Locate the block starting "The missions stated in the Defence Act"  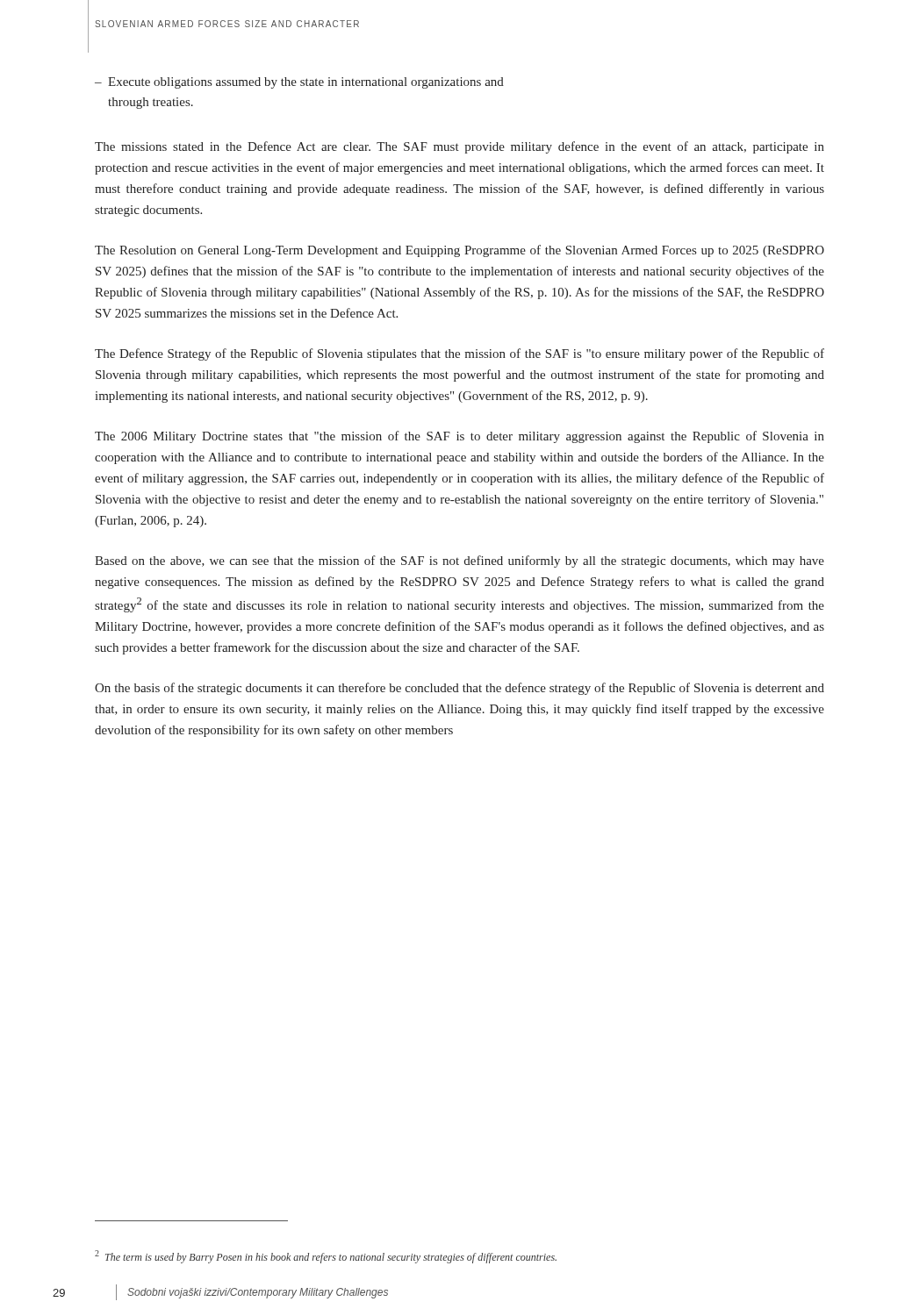tap(460, 178)
